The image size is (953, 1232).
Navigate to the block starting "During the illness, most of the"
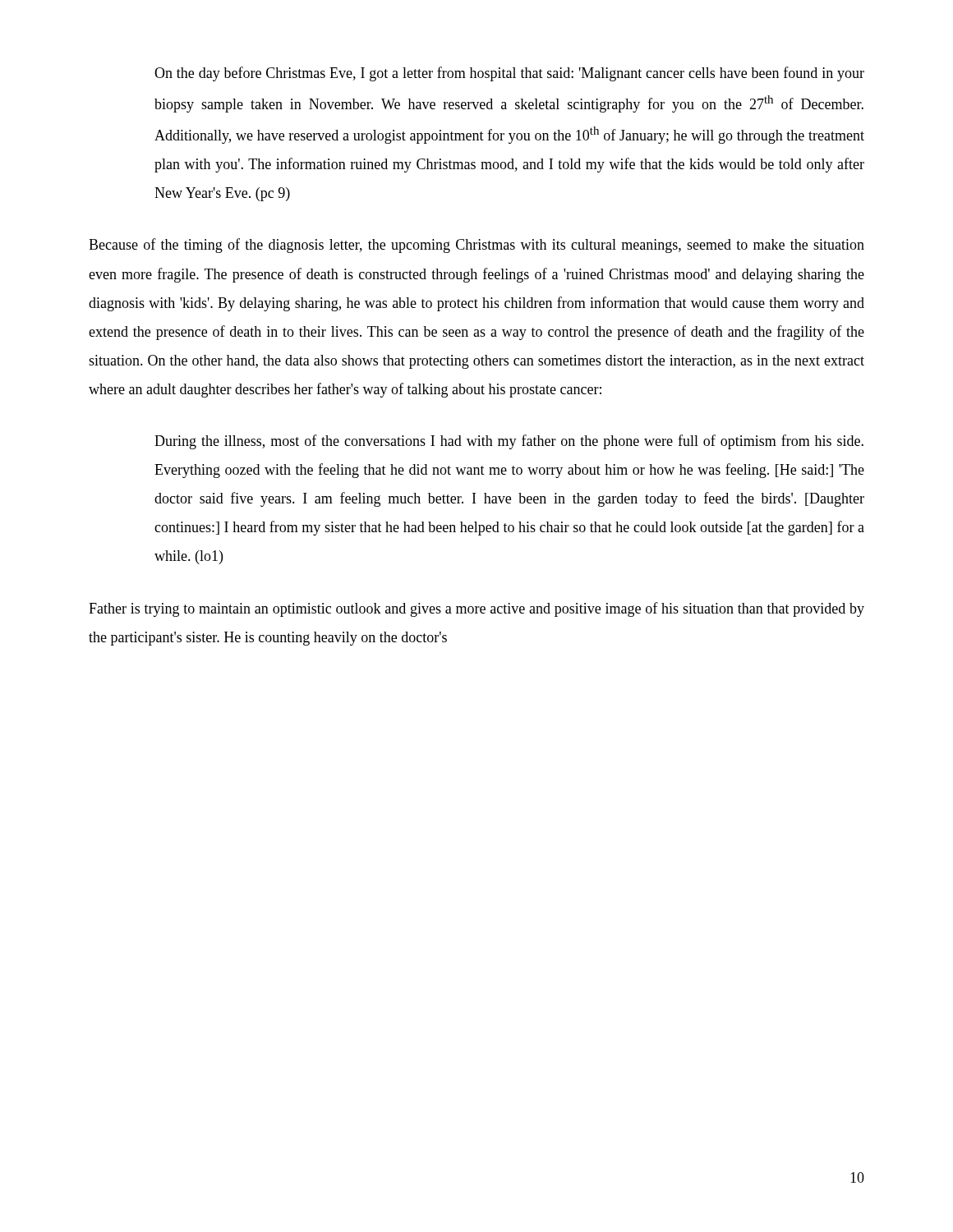pyautogui.click(x=509, y=499)
